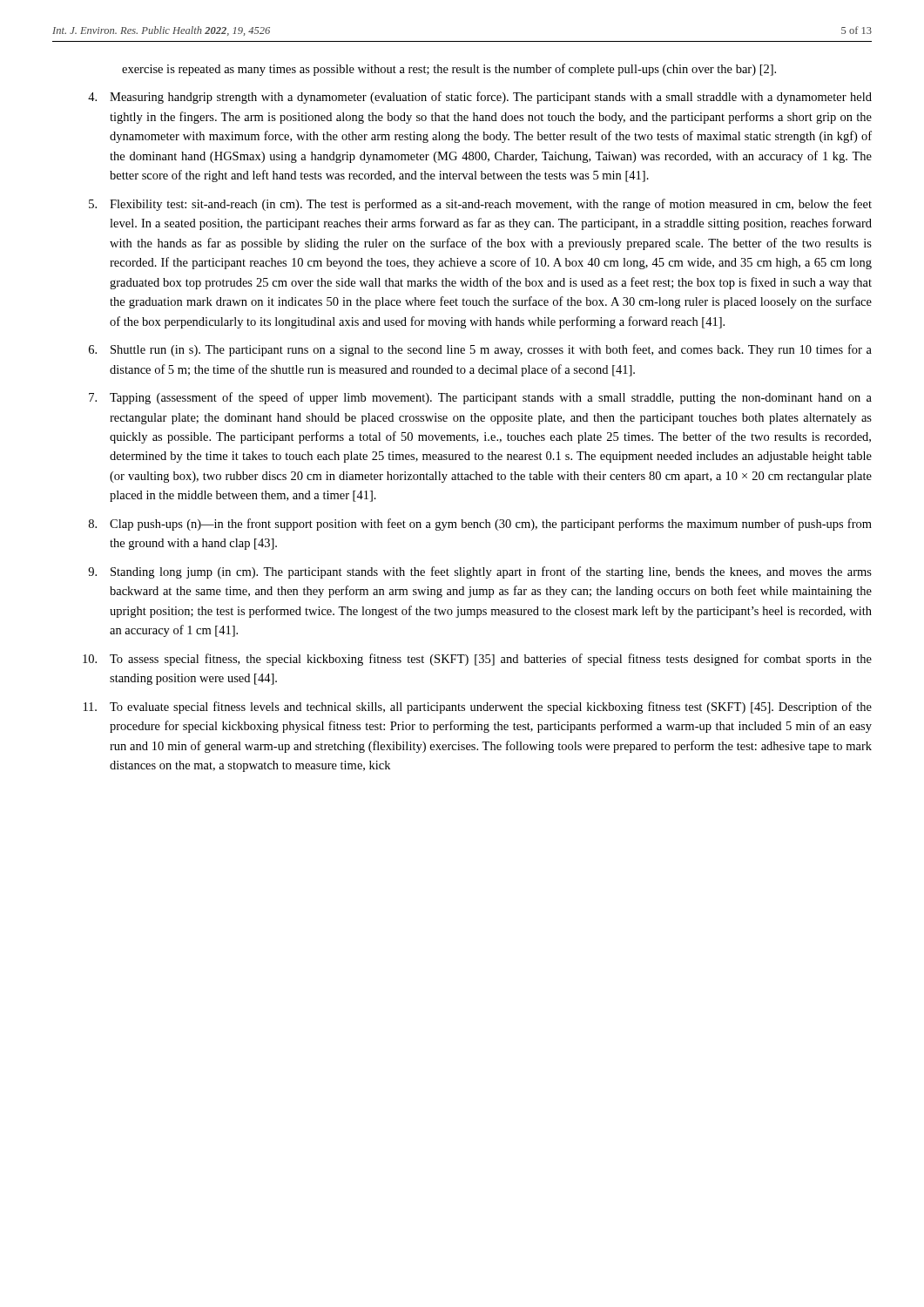
Task: Navigate to the text starting "exercise is repeated as many"
Action: (449, 69)
